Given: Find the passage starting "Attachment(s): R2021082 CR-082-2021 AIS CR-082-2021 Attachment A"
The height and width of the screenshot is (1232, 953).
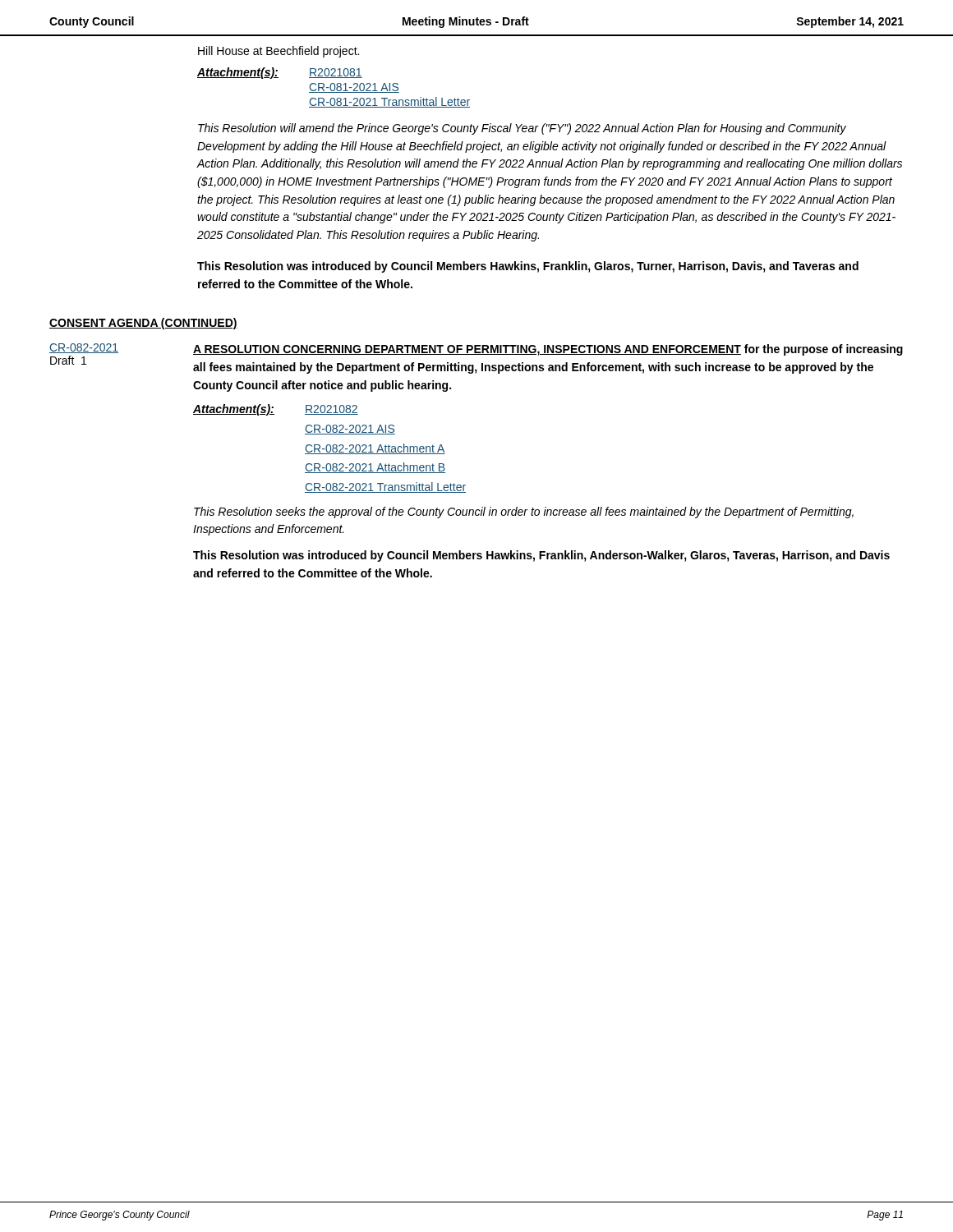Looking at the screenshot, I should (x=329, y=449).
